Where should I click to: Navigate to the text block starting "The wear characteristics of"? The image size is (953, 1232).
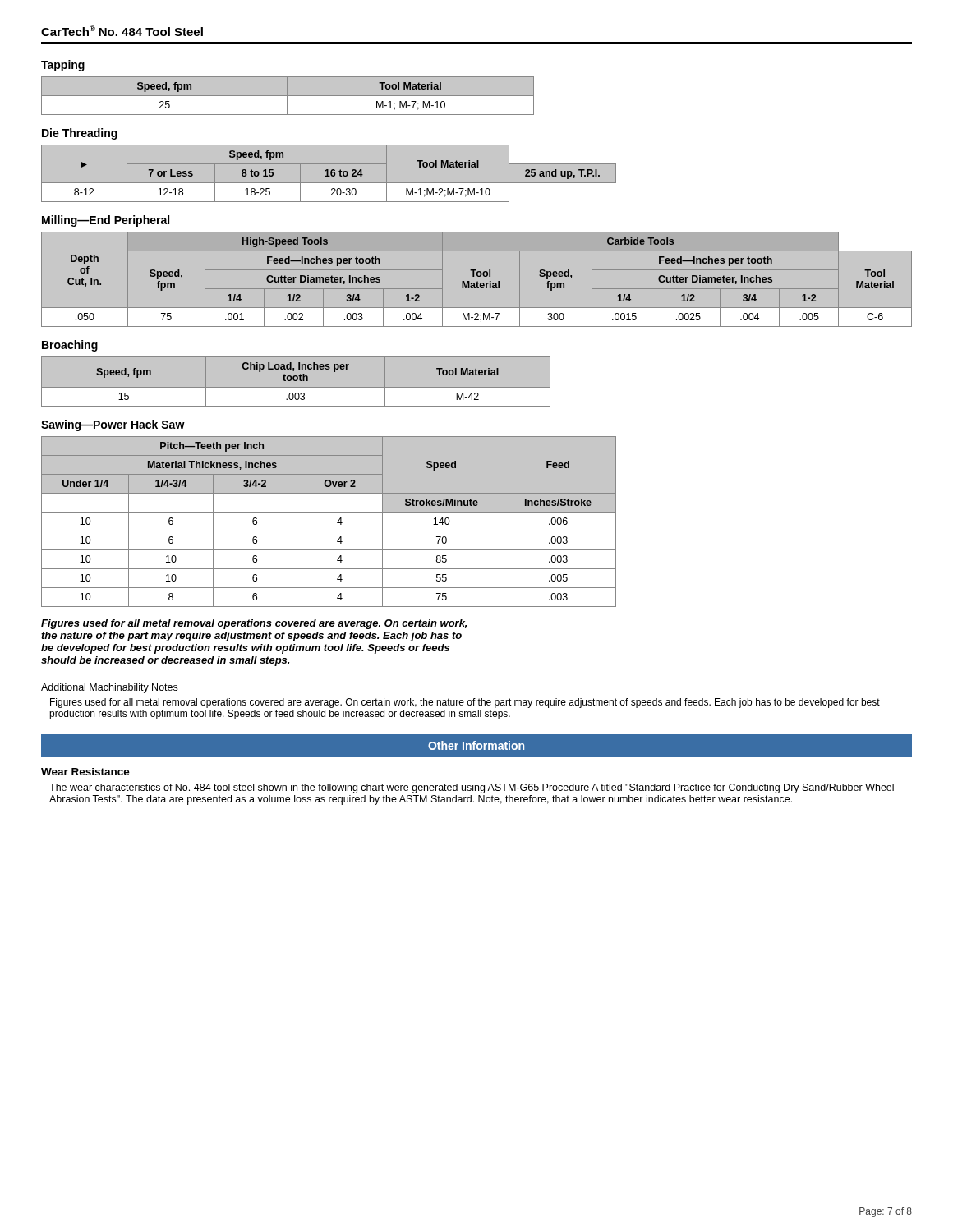point(472,793)
